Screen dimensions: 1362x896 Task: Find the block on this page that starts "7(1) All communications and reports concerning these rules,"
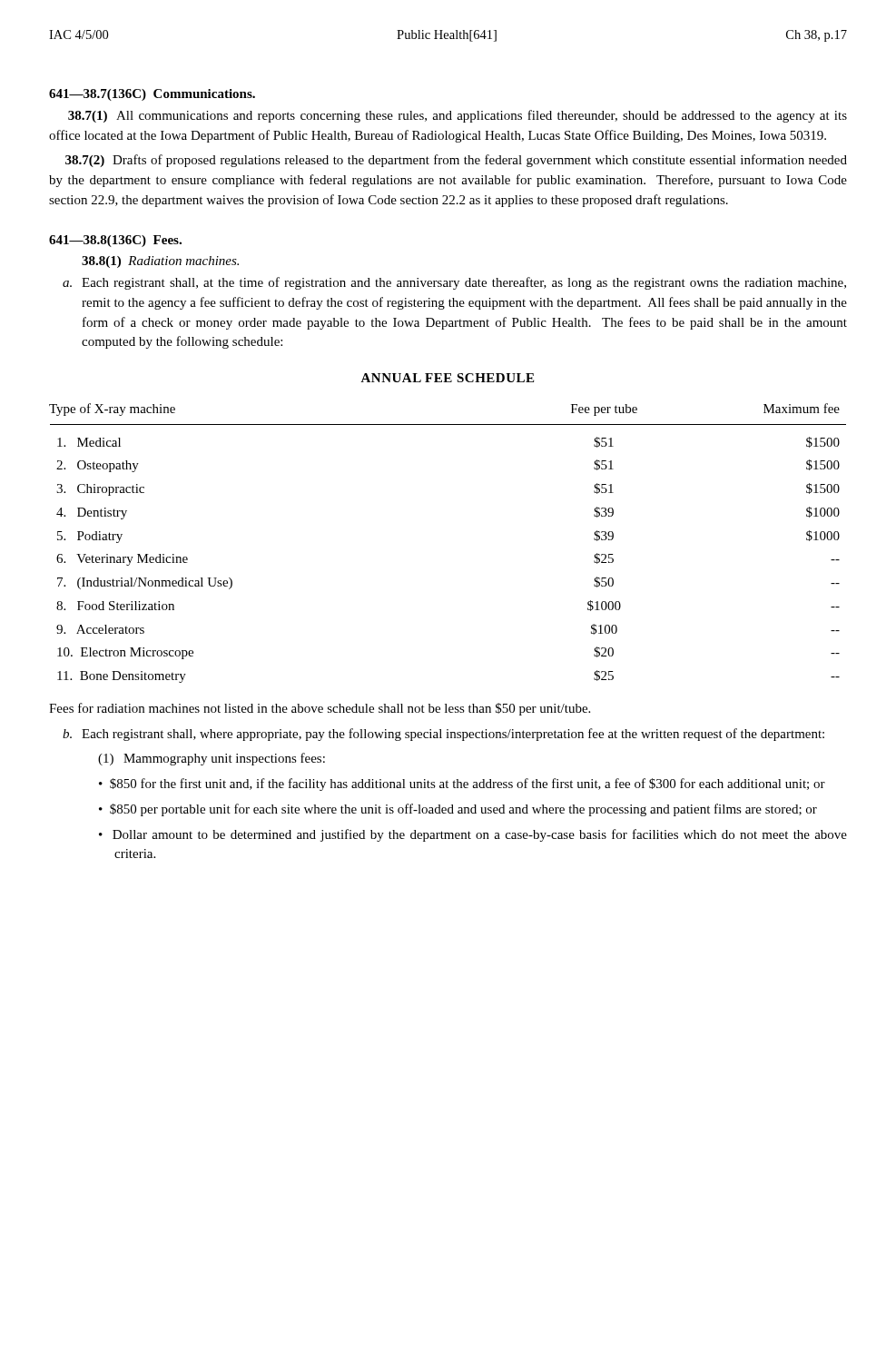448,125
